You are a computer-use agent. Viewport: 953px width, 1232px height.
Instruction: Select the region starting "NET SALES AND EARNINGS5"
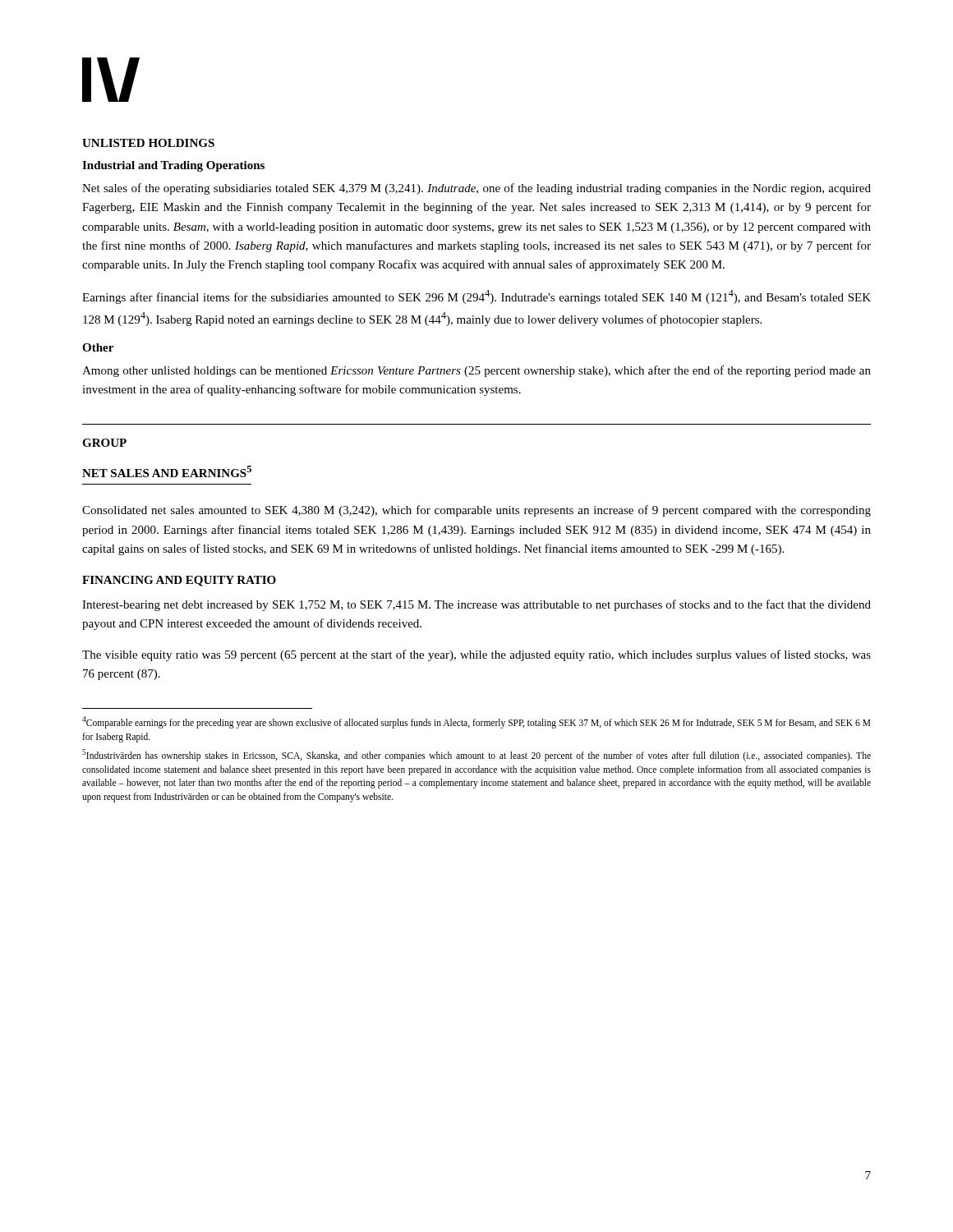pyautogui.click(x=167, y=474)
